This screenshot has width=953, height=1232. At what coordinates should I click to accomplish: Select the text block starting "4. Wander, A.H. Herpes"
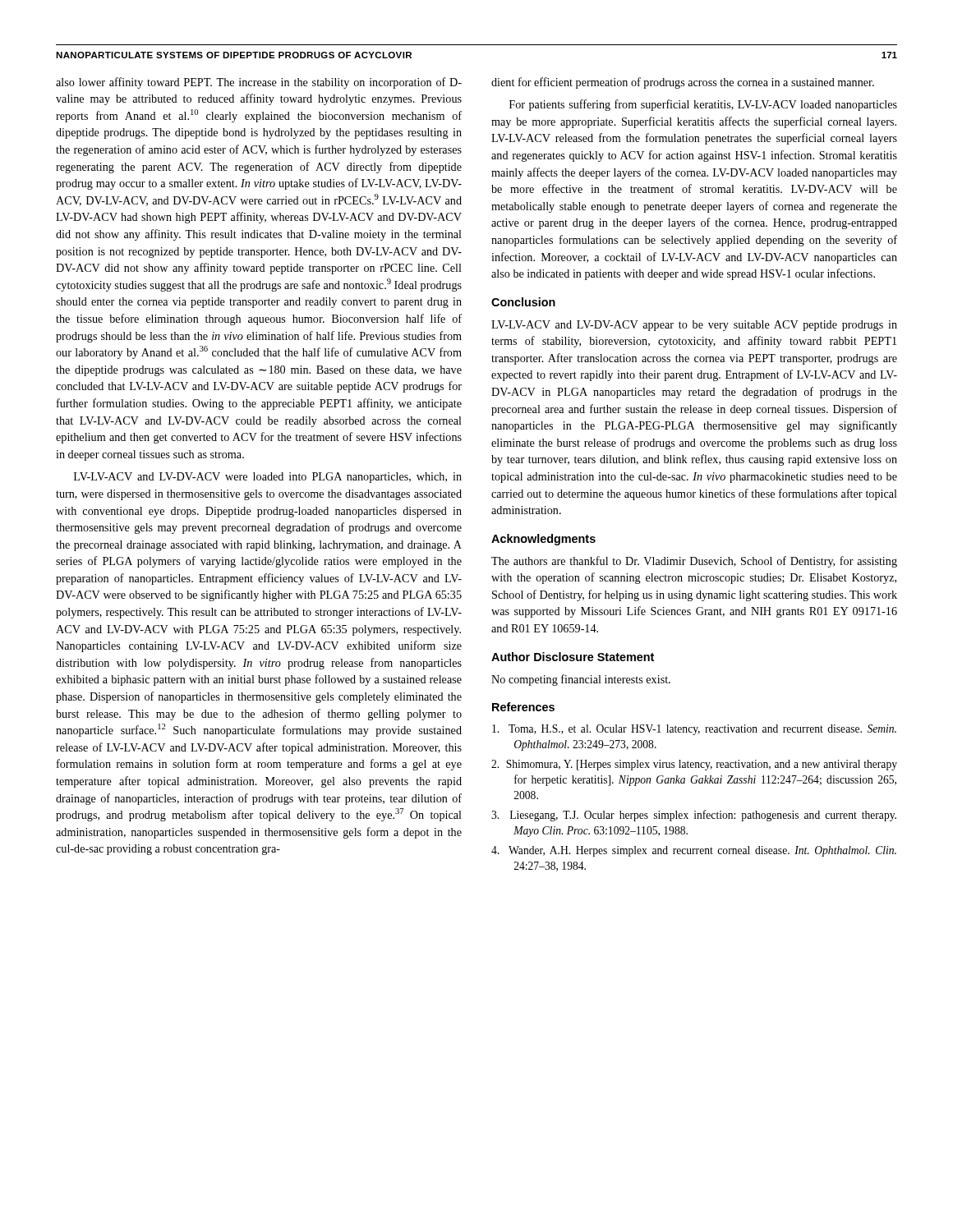(x=694, y=859)
